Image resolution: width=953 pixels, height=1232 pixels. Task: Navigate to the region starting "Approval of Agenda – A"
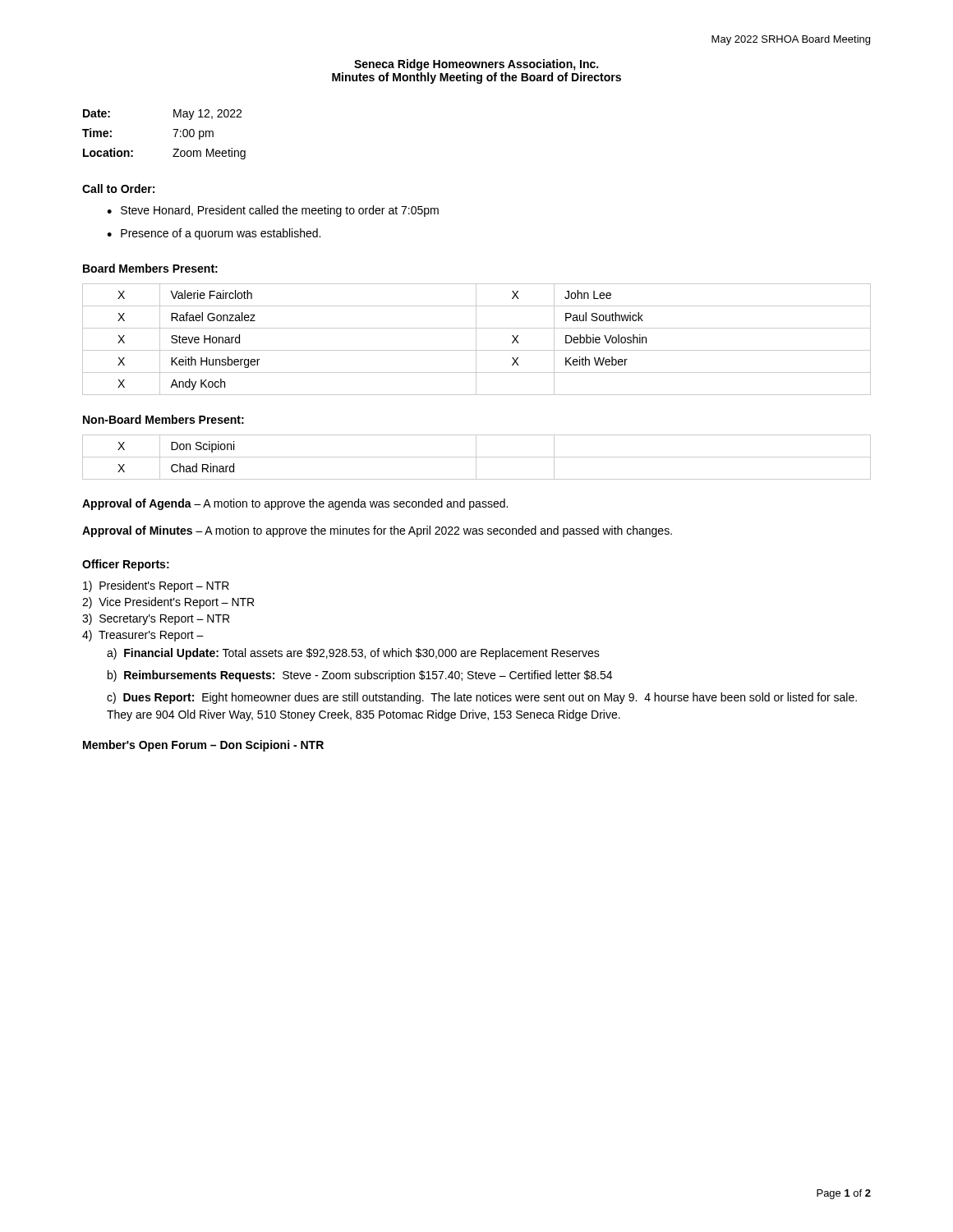(295, 504)
